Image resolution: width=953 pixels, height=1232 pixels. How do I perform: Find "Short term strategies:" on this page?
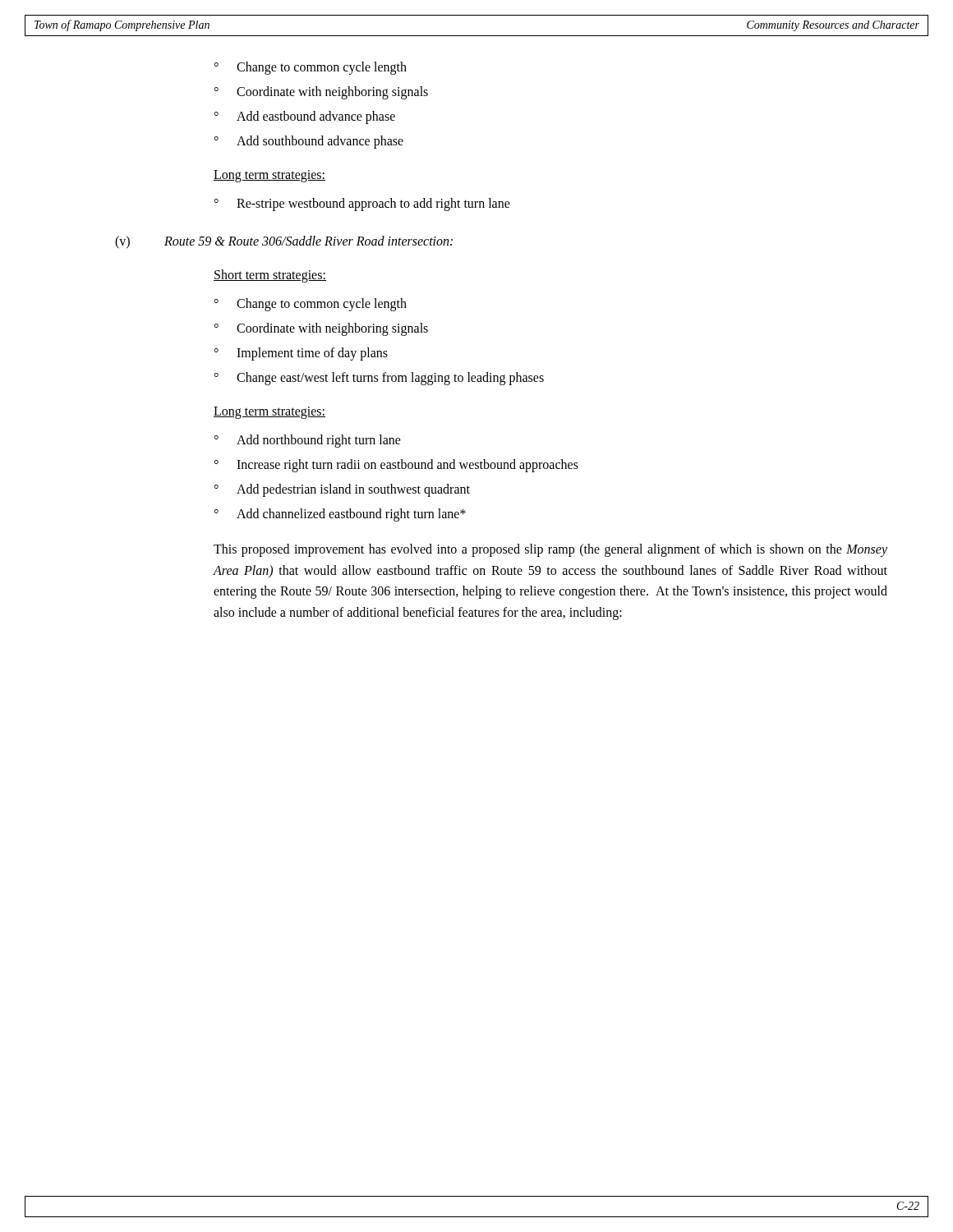pos(270,275)
